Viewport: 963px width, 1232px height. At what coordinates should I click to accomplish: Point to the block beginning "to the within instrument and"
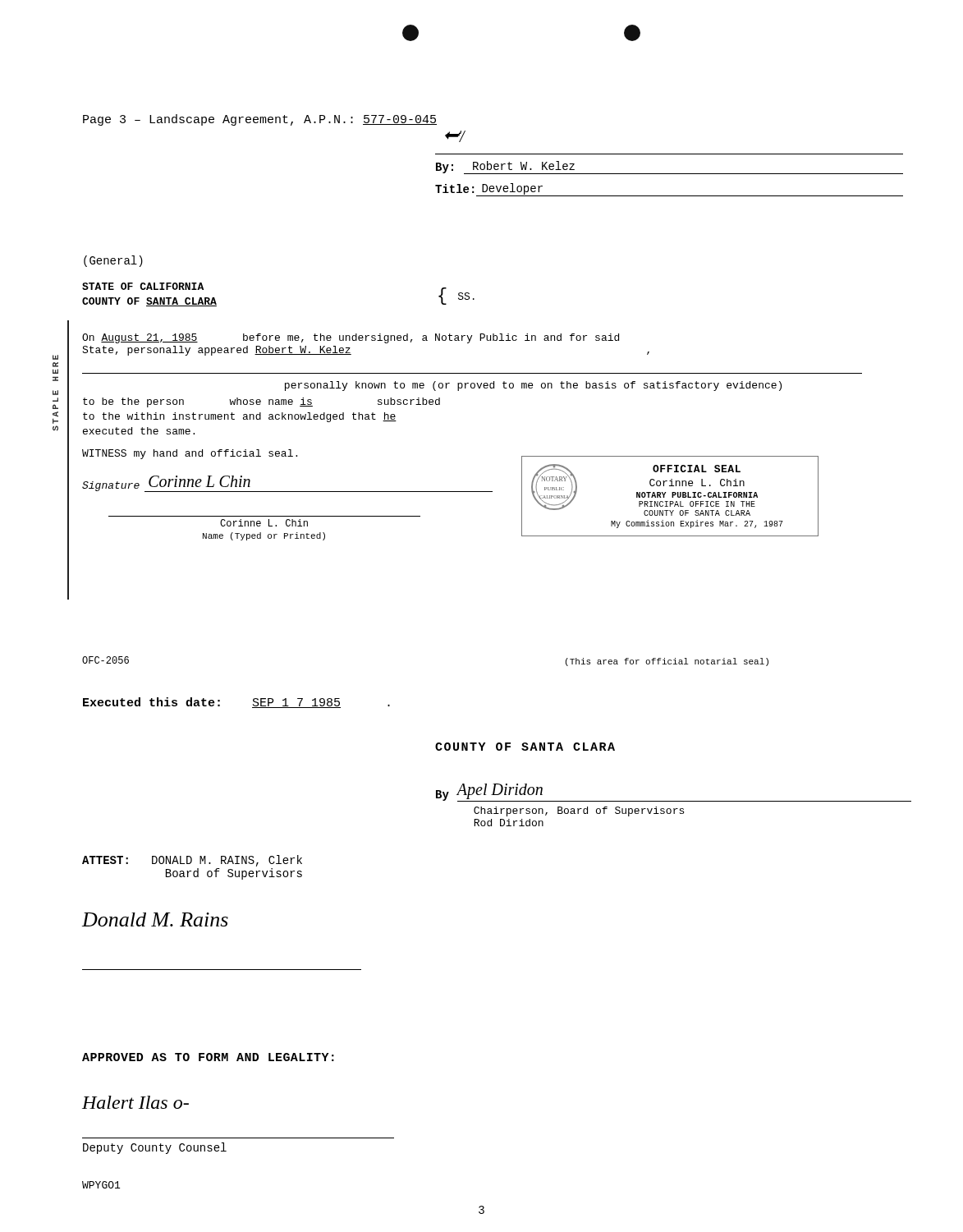pos(252,417)
